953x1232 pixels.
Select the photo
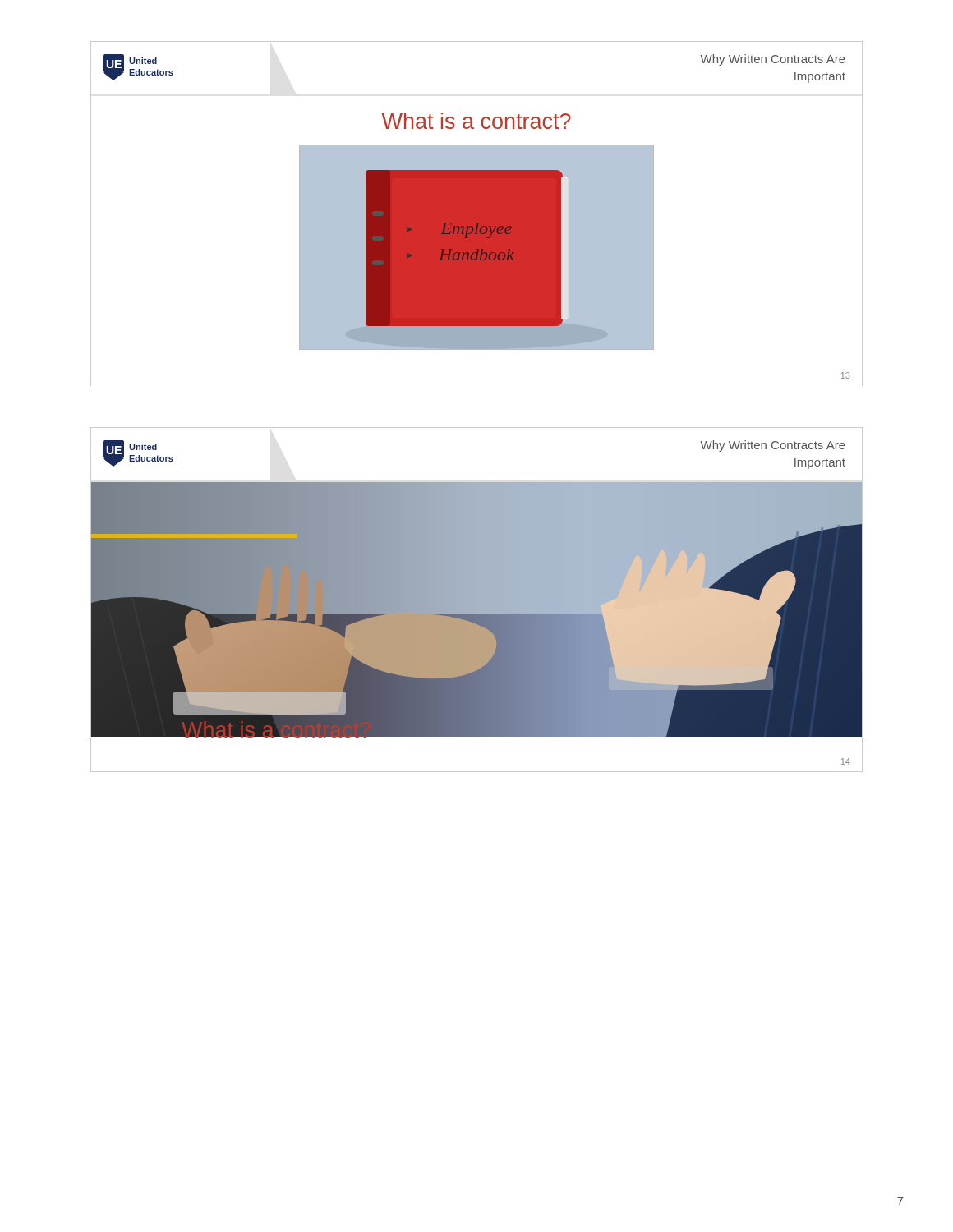pyautogui.click(x=476, y=600)
